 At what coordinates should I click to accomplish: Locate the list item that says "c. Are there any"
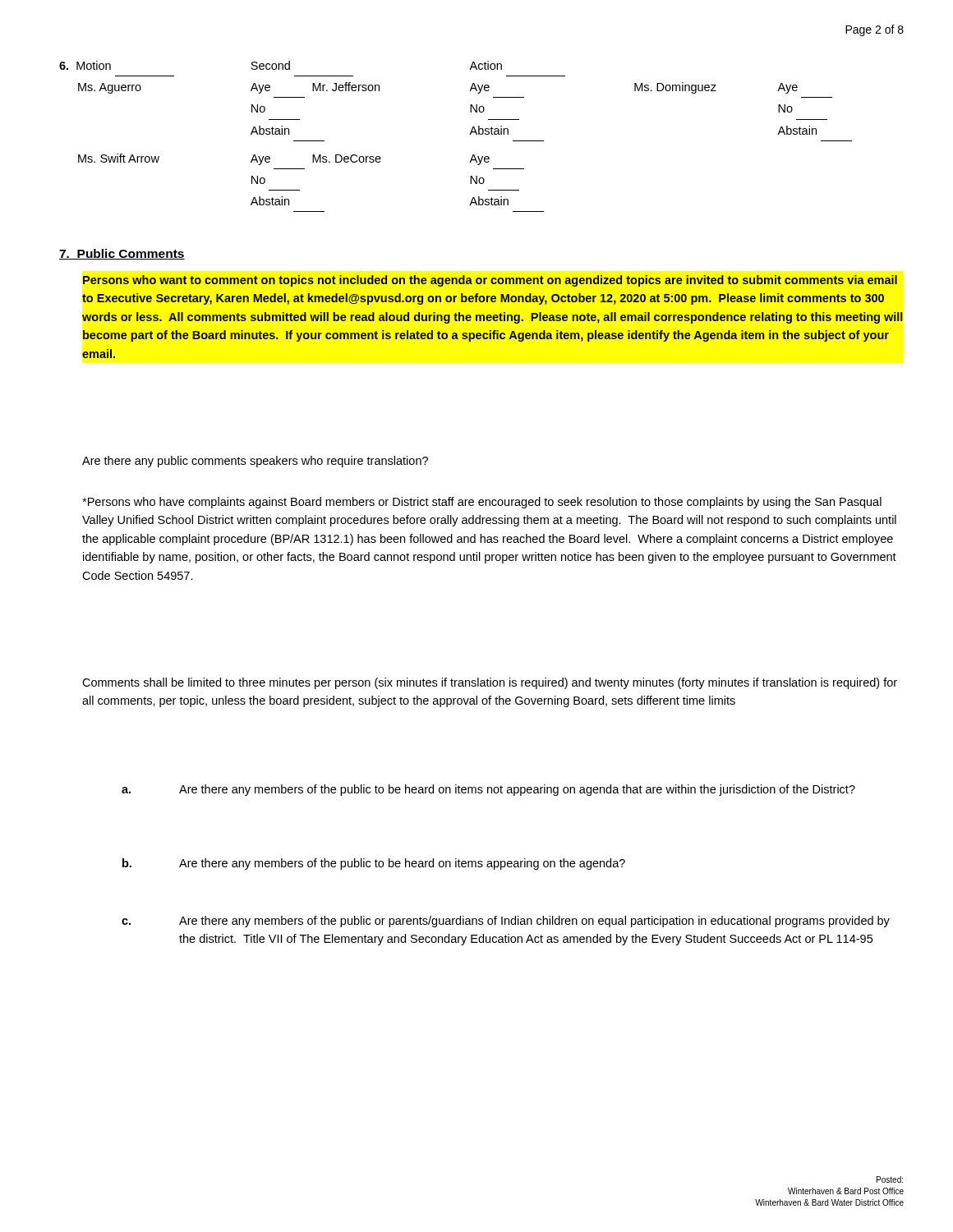(x=493, y=930)
